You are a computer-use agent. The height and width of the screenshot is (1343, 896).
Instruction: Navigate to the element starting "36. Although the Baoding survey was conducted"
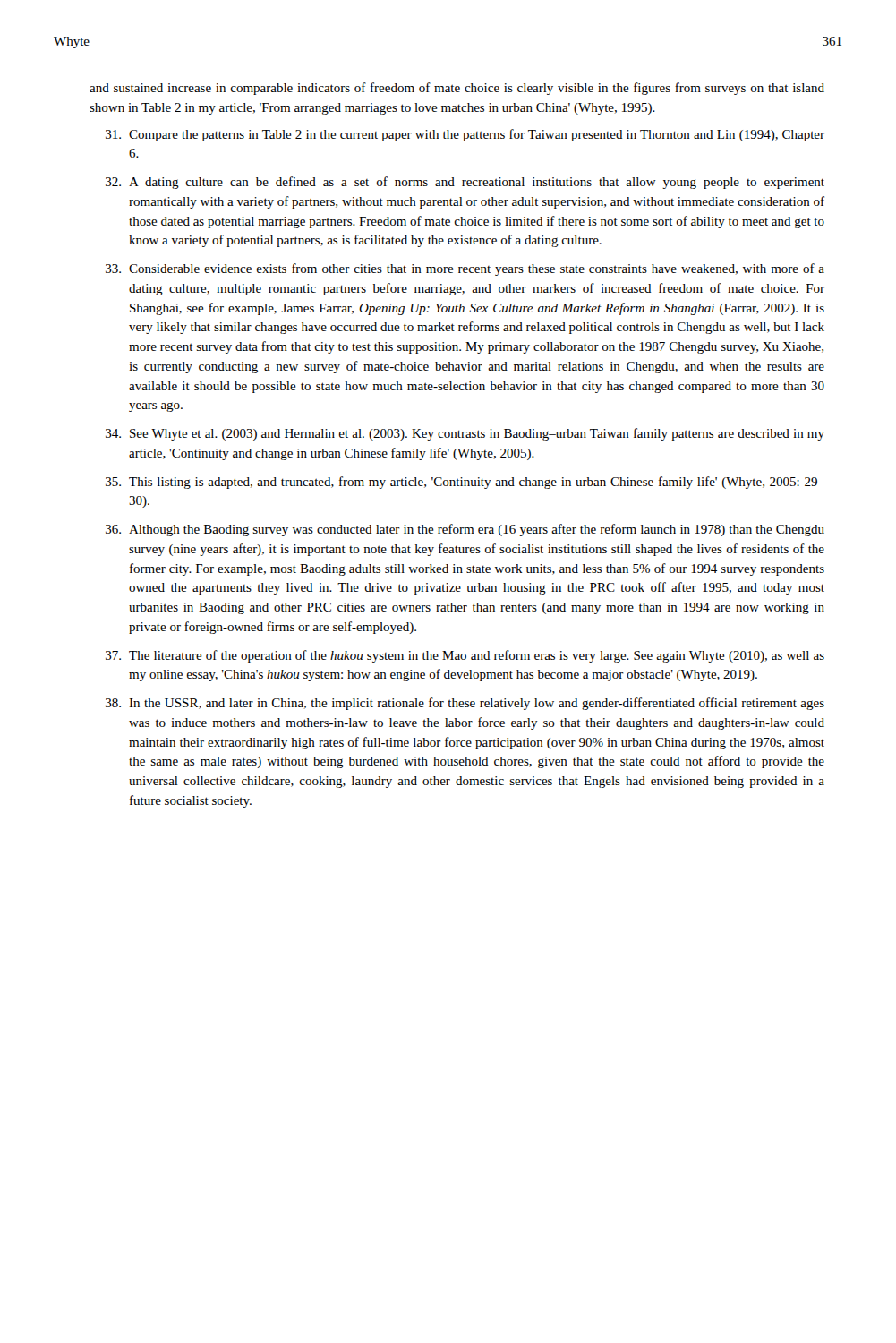pos(457,579)
